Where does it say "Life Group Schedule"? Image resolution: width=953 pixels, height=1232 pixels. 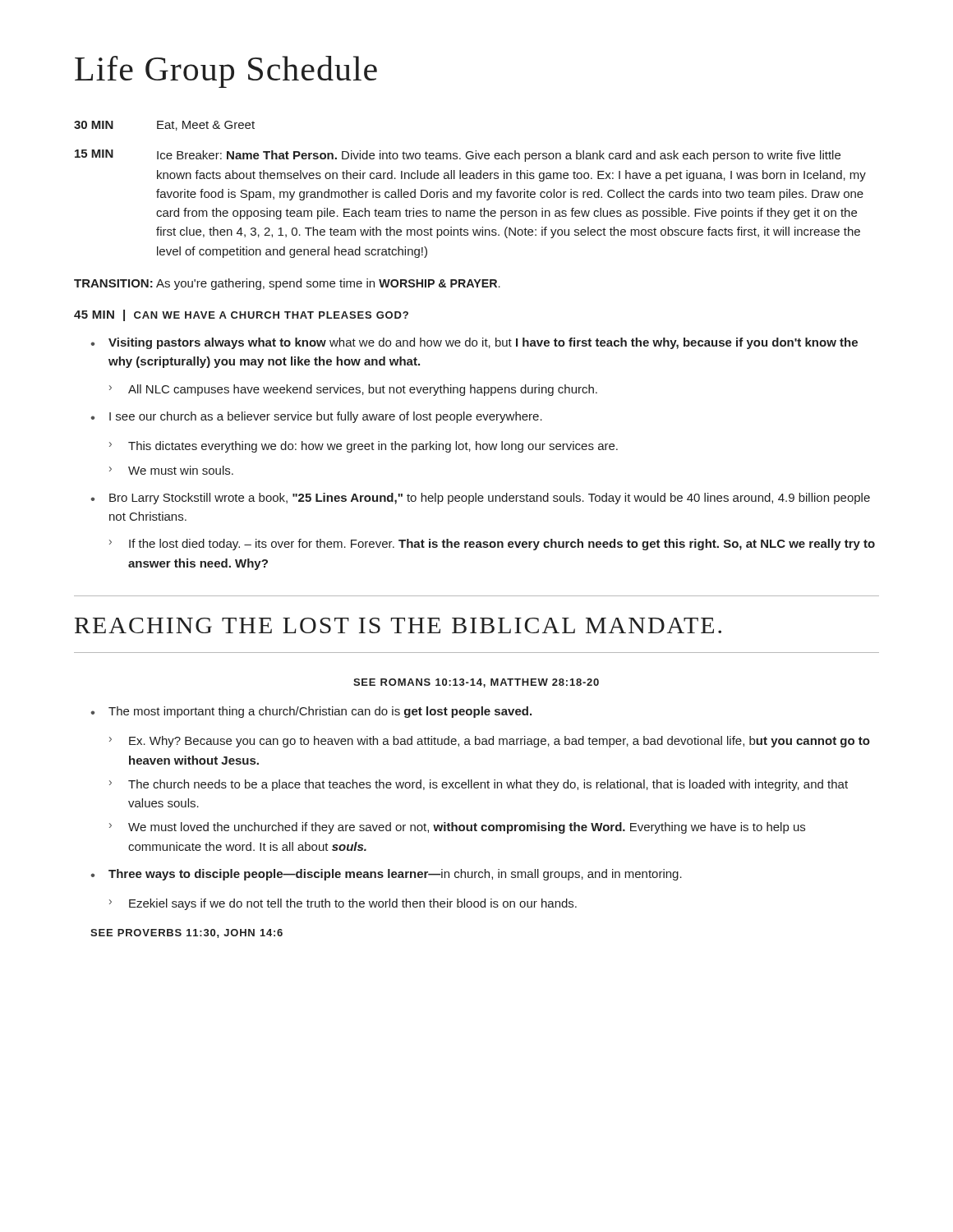click(x=226, y=69)
